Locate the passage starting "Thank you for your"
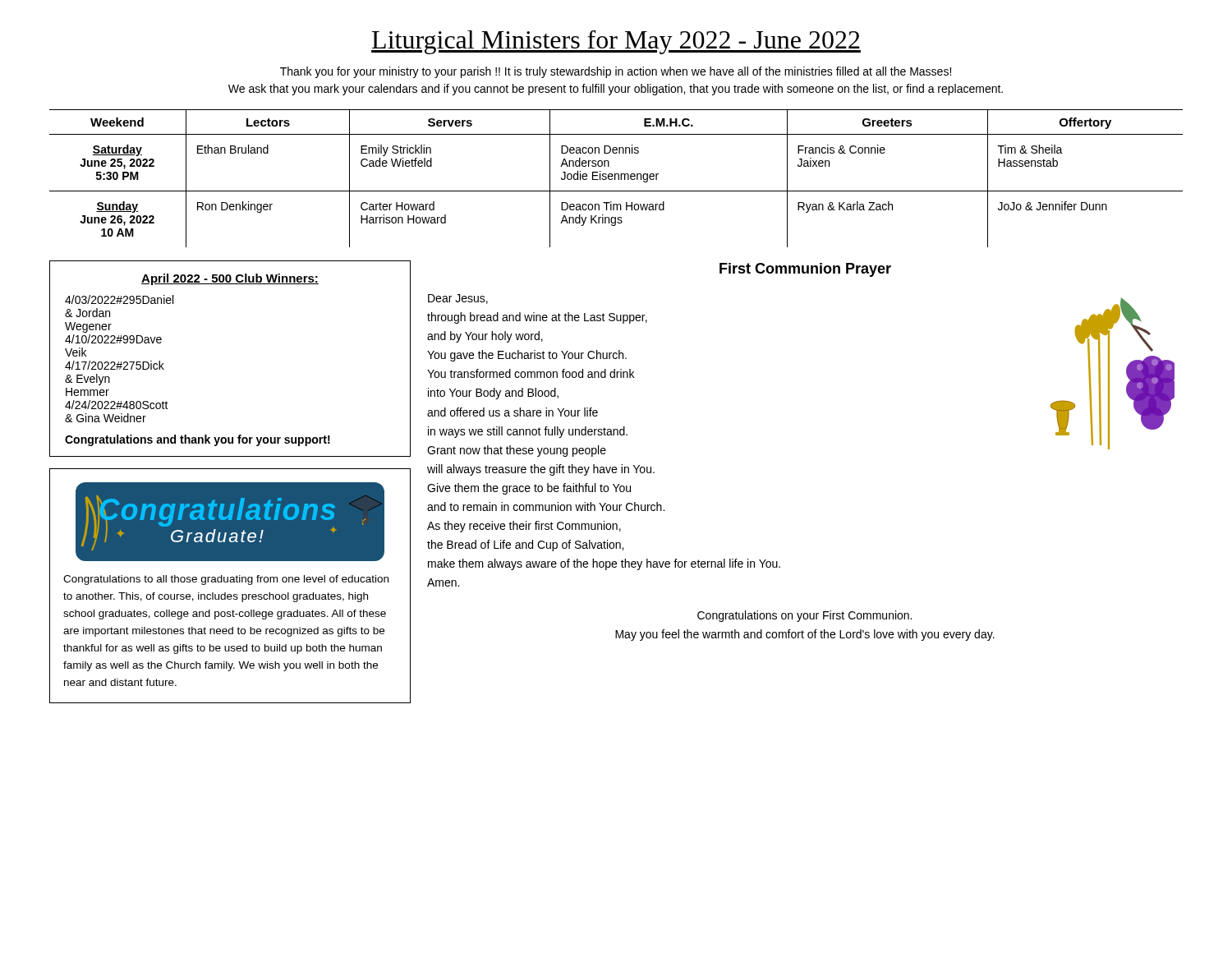1232x953 pixels. click(x=616, y=80)
